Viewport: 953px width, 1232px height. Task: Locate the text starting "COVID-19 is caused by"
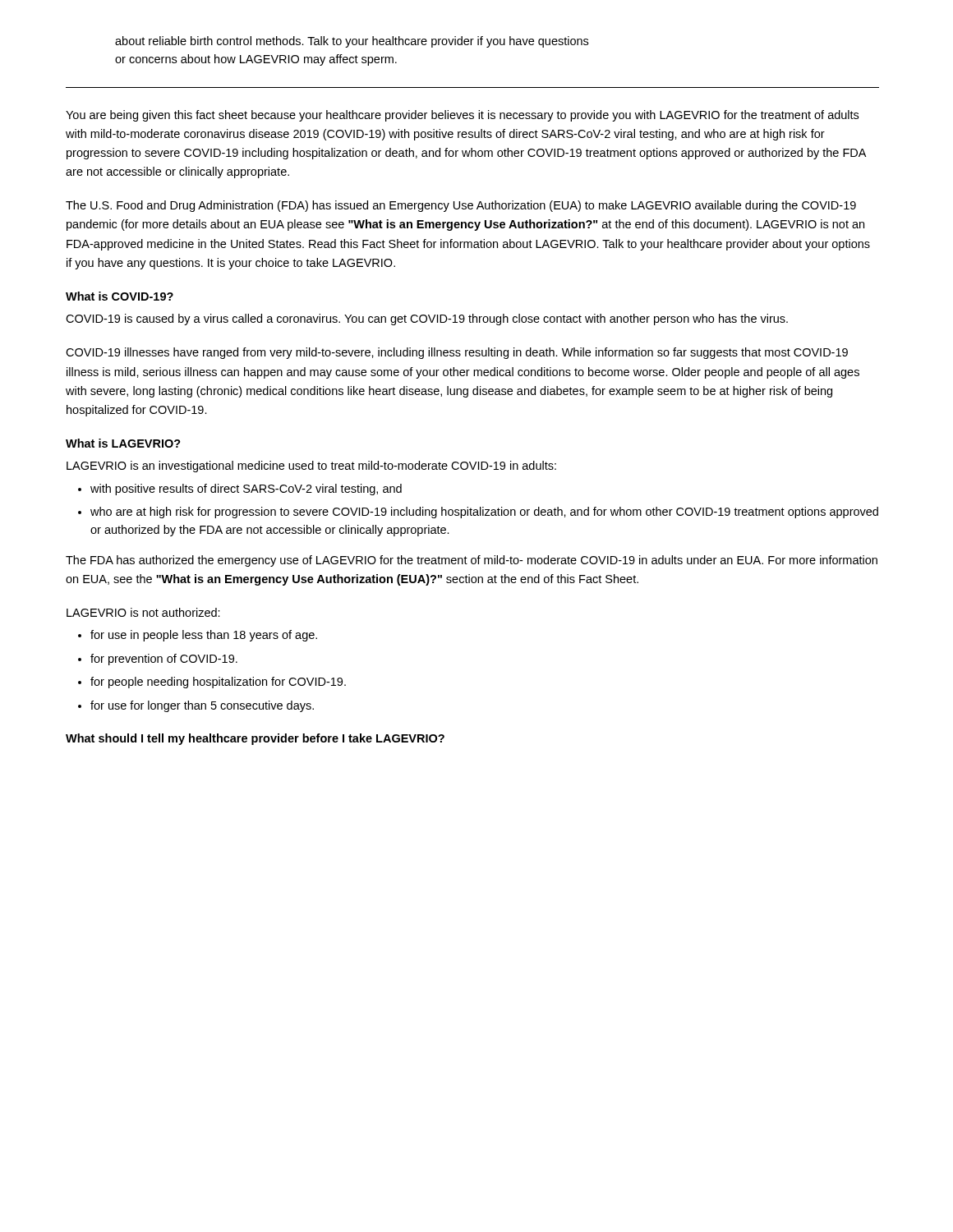(427, 319)
